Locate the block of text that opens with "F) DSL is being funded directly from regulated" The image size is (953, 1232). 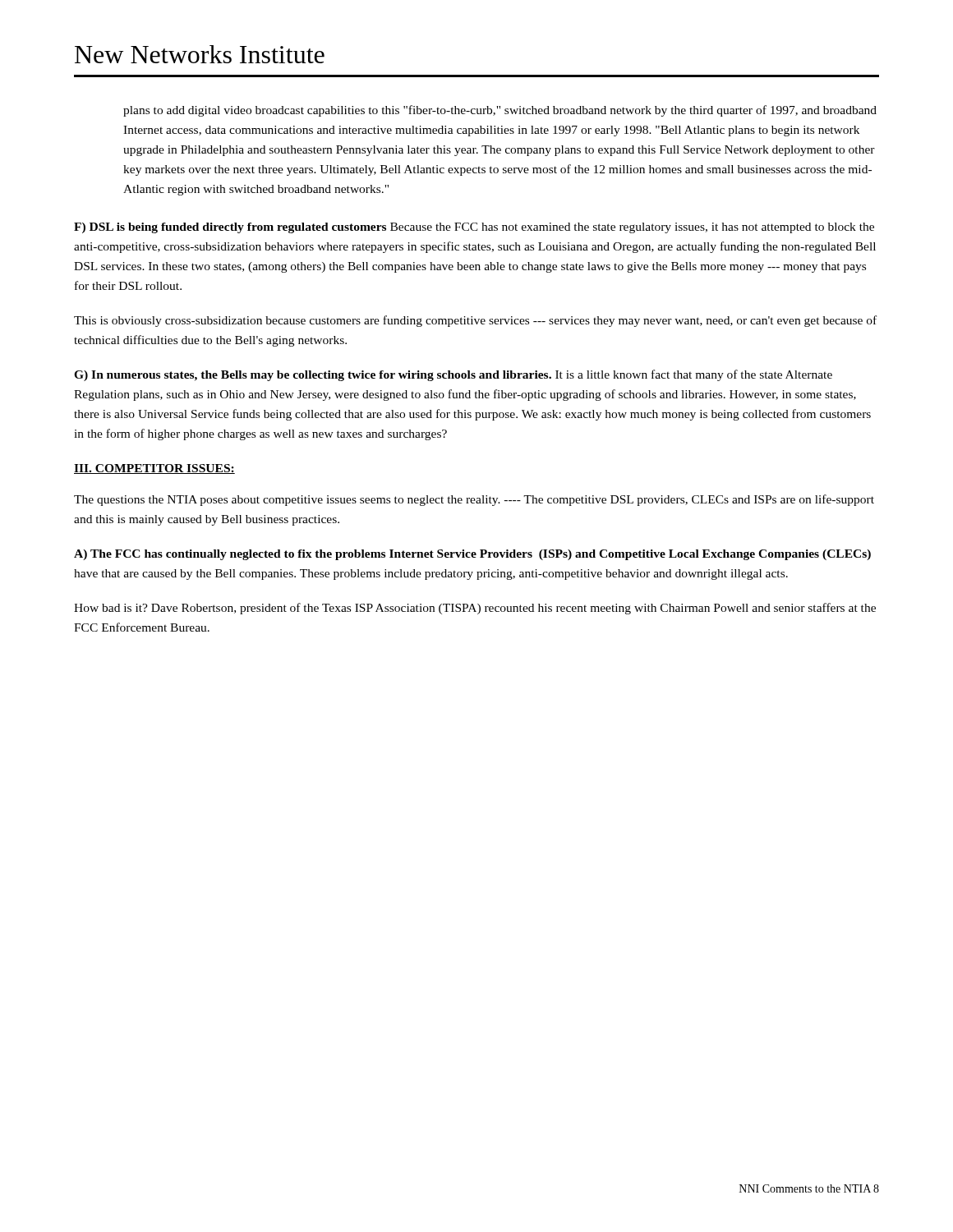(x=475, y=256)
